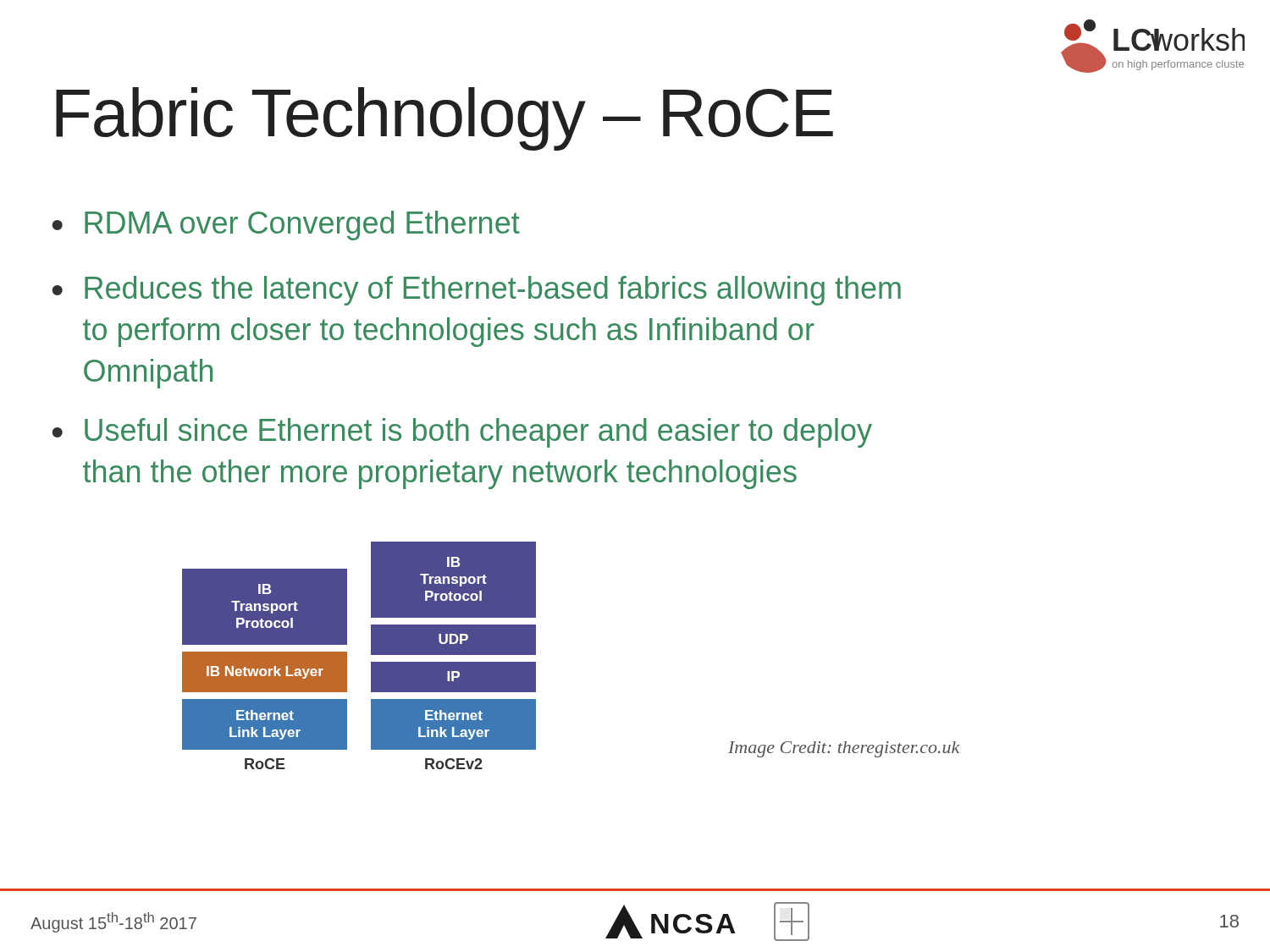
Task: Locate the block starting "Fabric Technology – RoCE"
Action: pyautogui.click(x=635, y=113)
